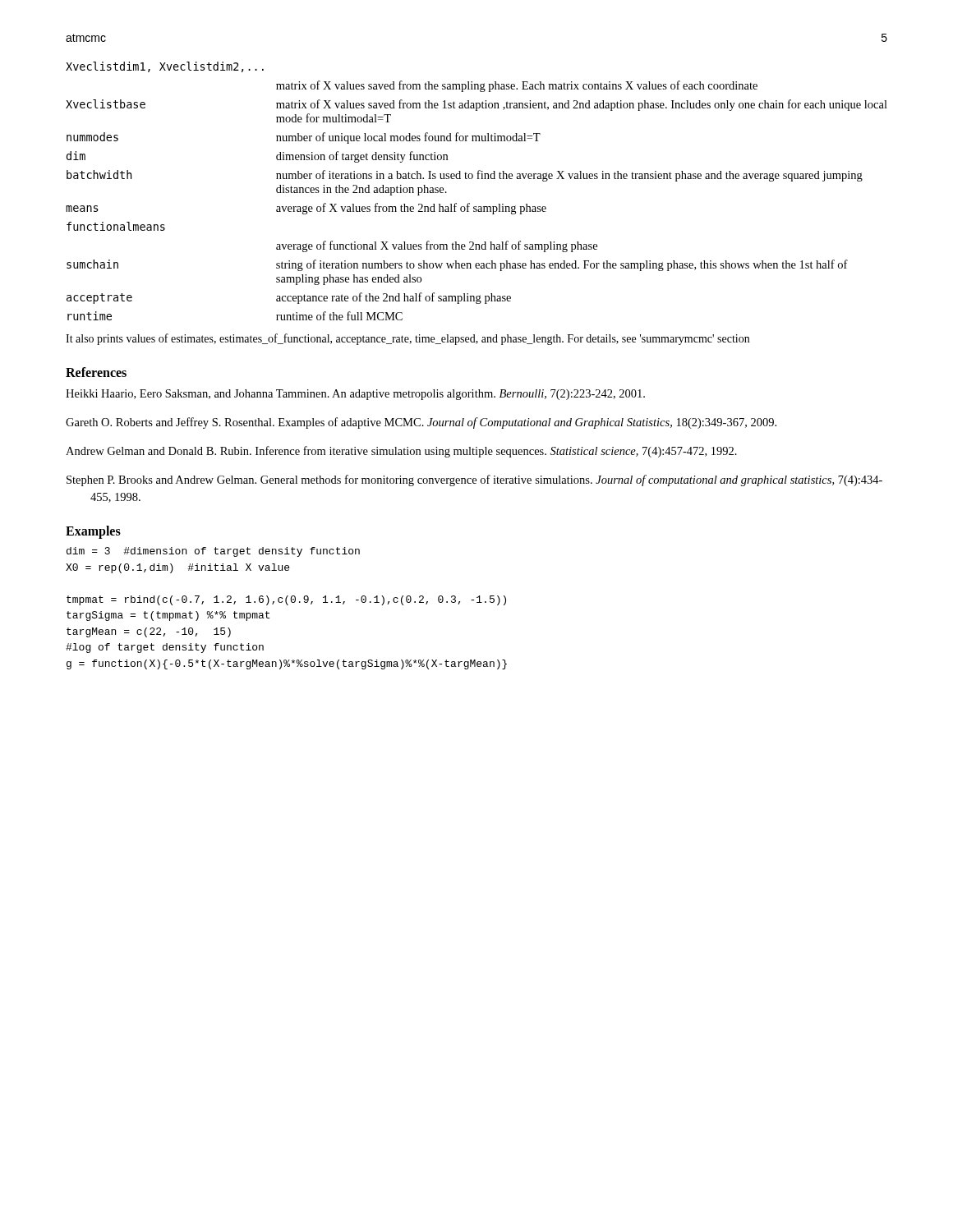Click on the passage starting "Stephen P. Brooks and Andrew"
This screenshot has width=953, height=1232.
(x=474, y=489)
